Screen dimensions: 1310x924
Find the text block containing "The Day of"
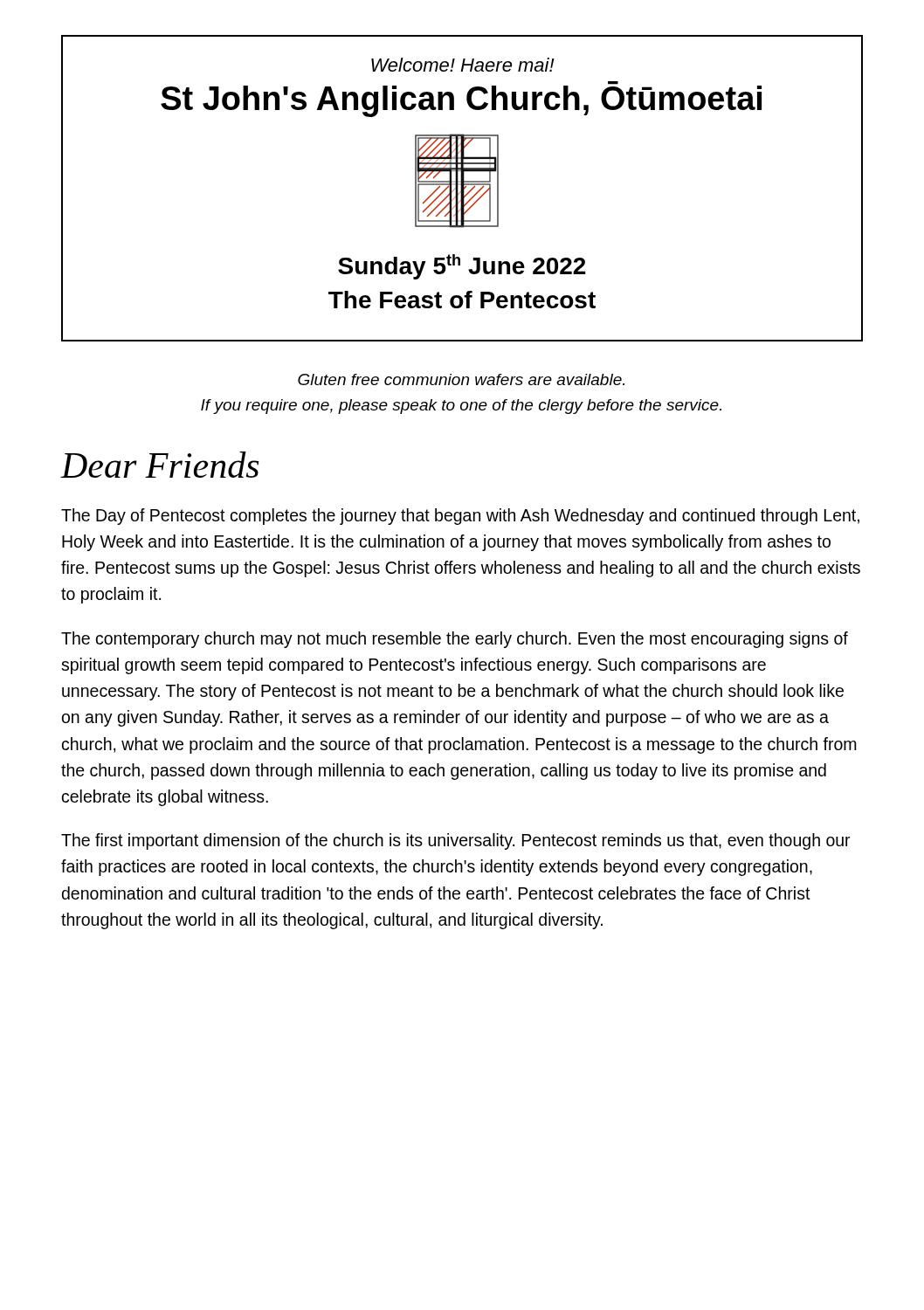point(461,555)
